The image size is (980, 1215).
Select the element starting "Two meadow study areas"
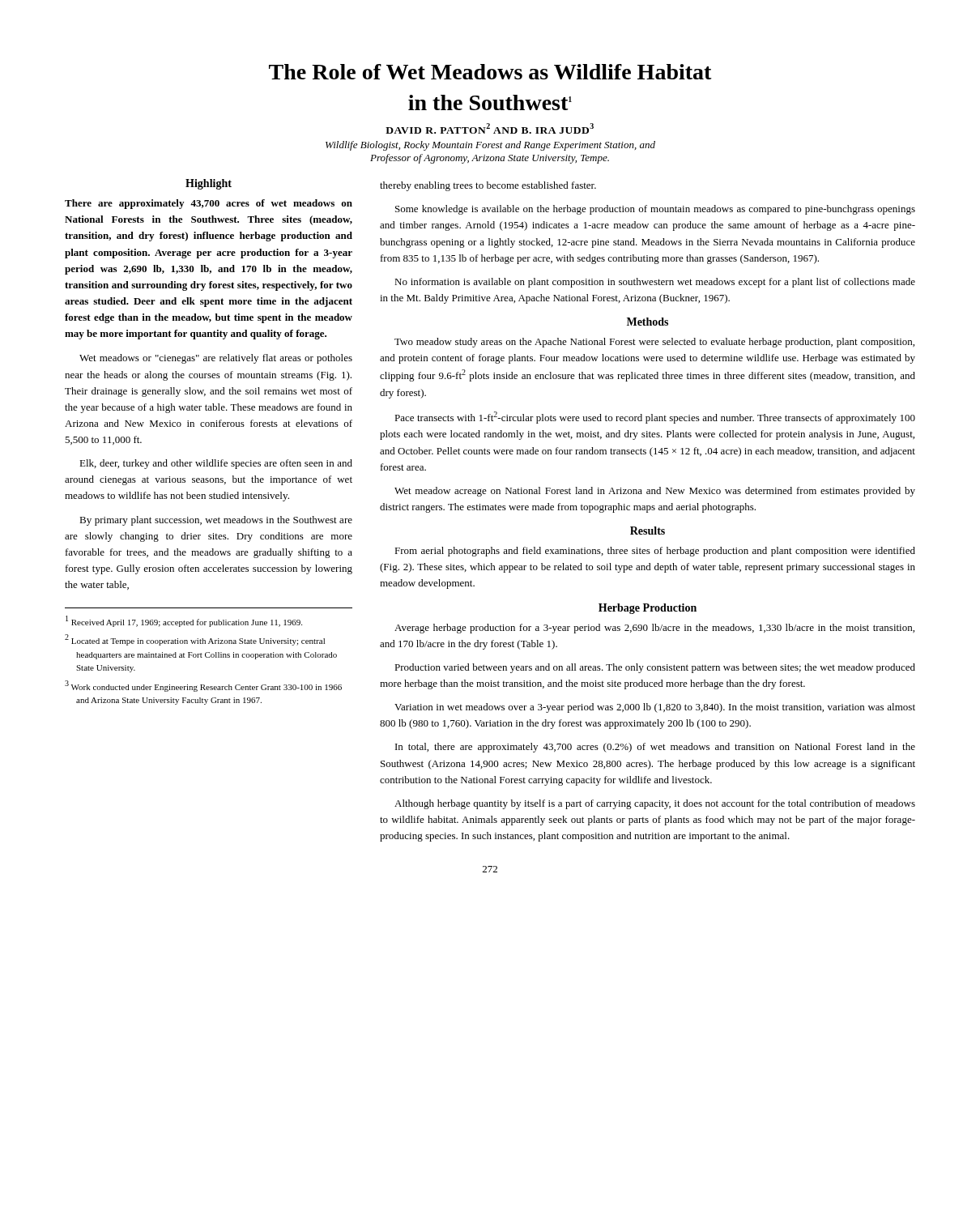[x=648, y=367]
